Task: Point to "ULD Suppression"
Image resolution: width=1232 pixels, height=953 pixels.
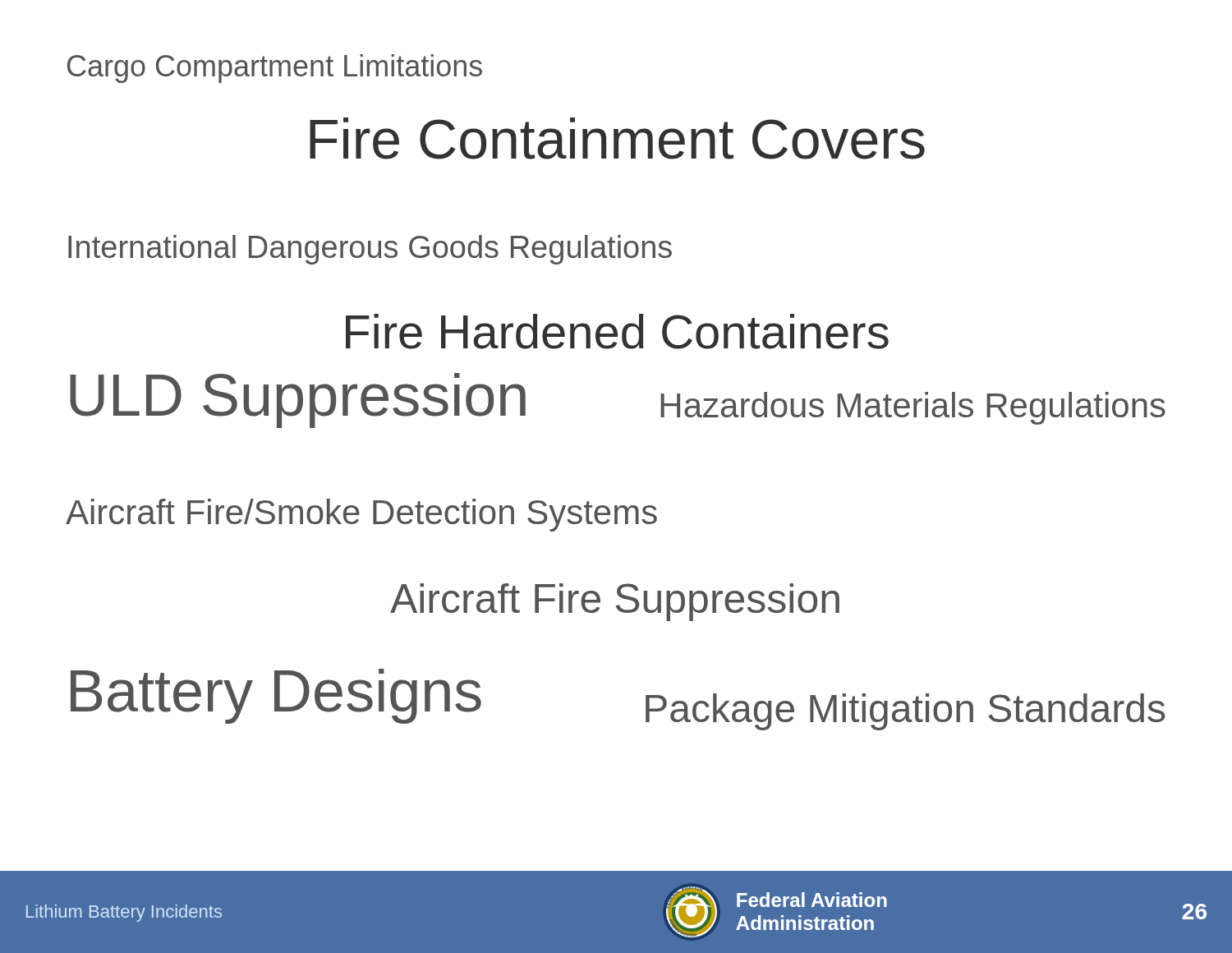Action: click(x=297, y=395)
